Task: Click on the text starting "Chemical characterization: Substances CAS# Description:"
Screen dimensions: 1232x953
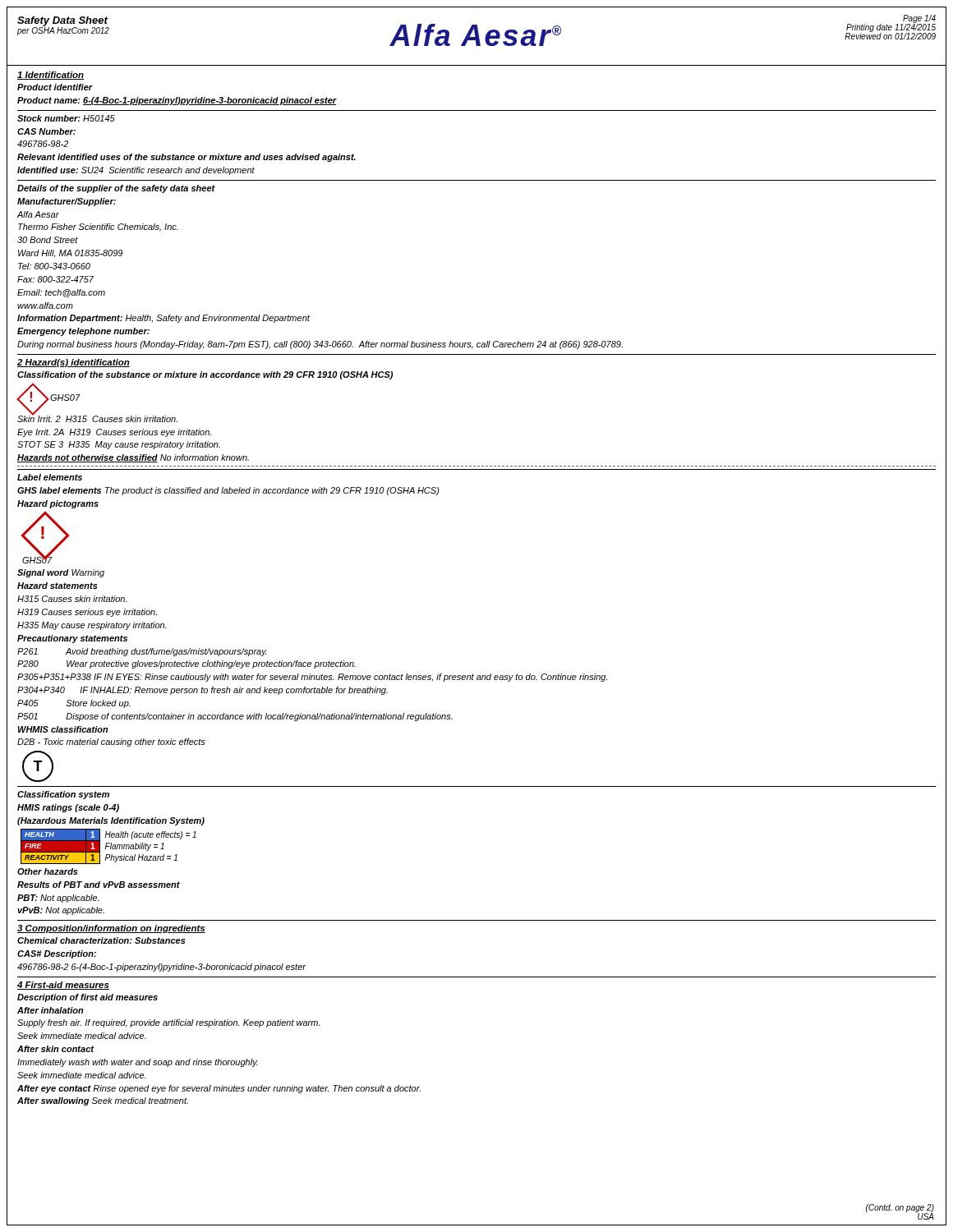Action: [x=101, y=940]
